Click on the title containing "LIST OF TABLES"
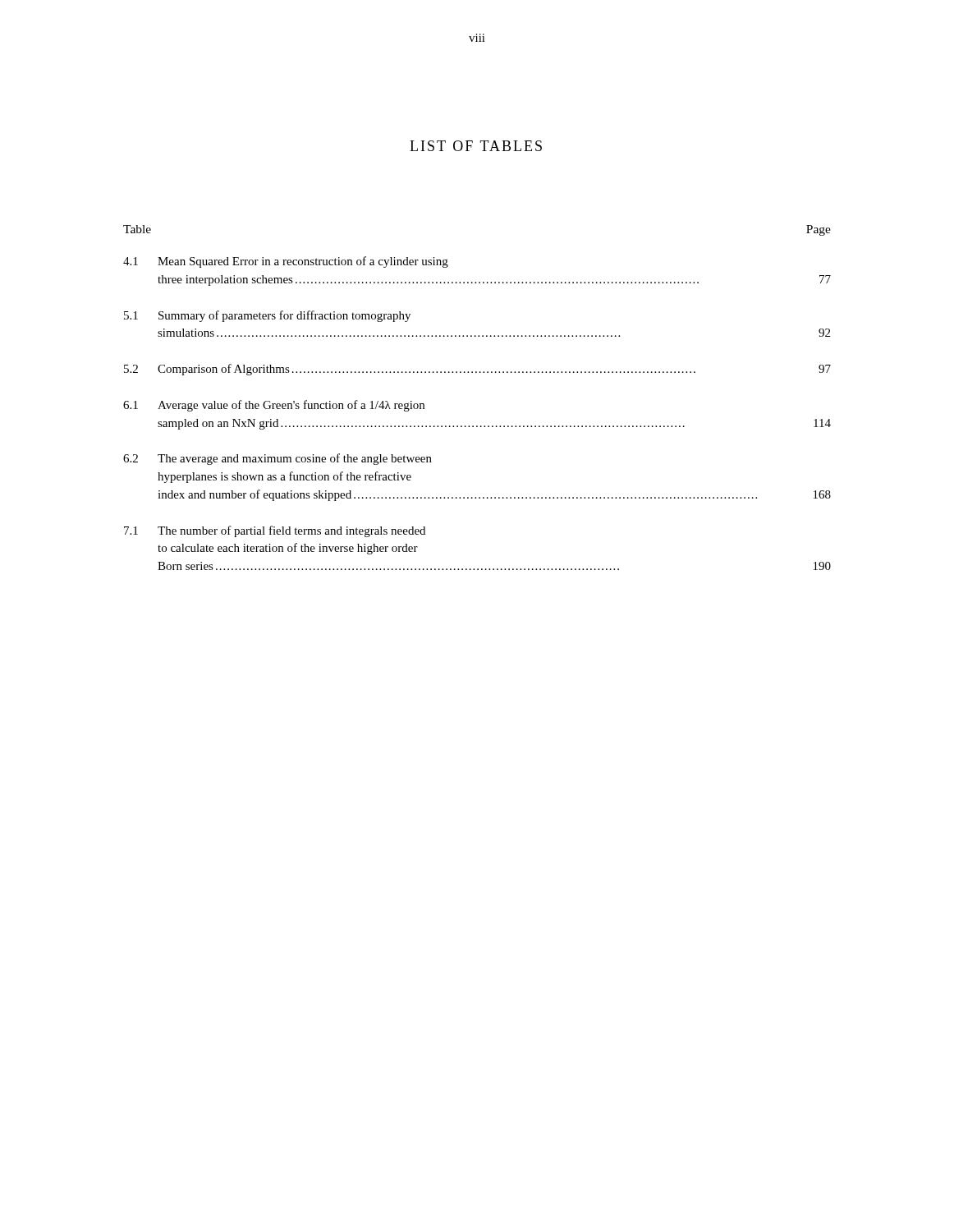The width and height of the screenshot is (954, 1232). [477, 146]
